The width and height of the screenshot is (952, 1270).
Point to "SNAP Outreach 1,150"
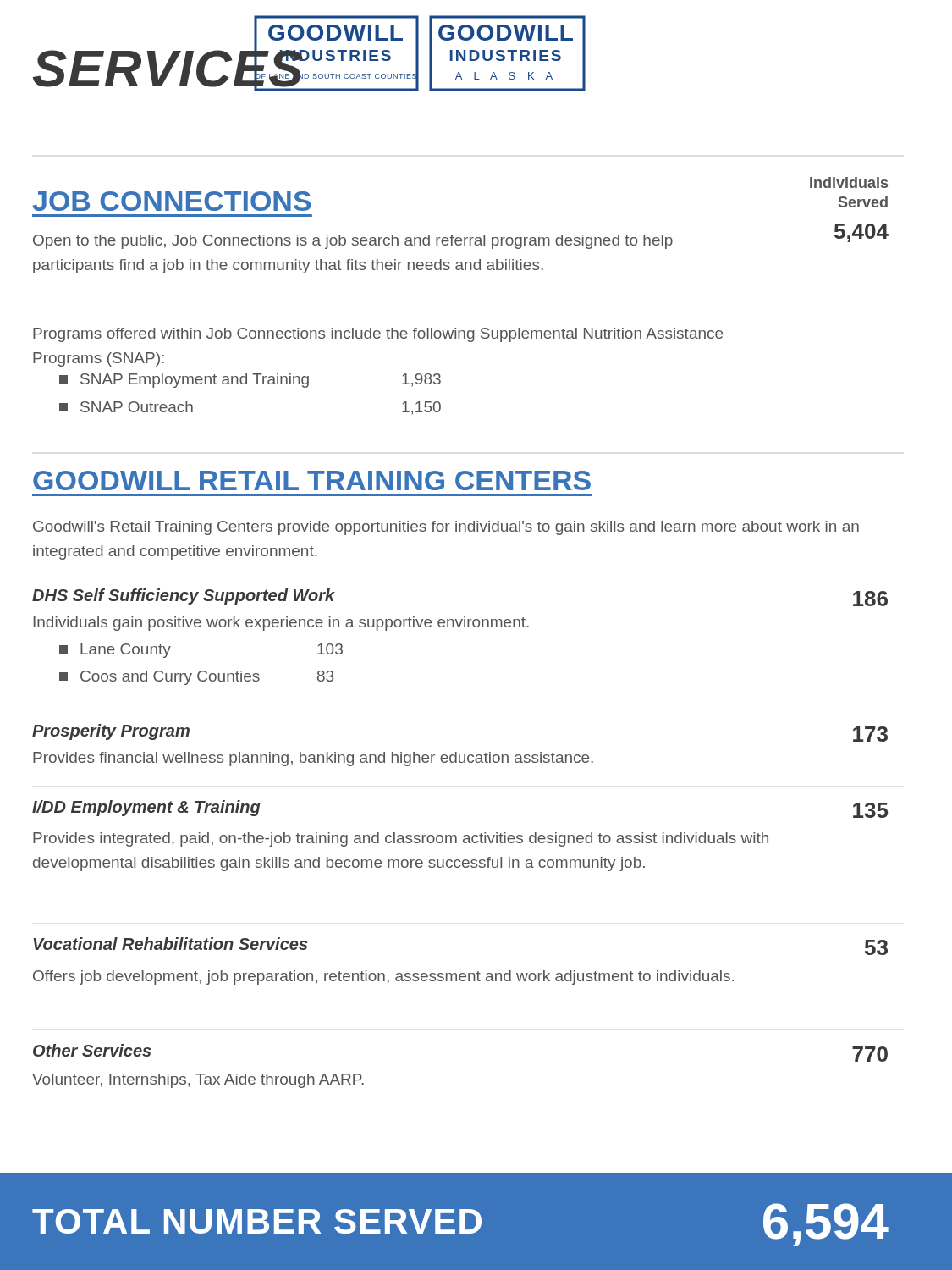coord(133,411)
